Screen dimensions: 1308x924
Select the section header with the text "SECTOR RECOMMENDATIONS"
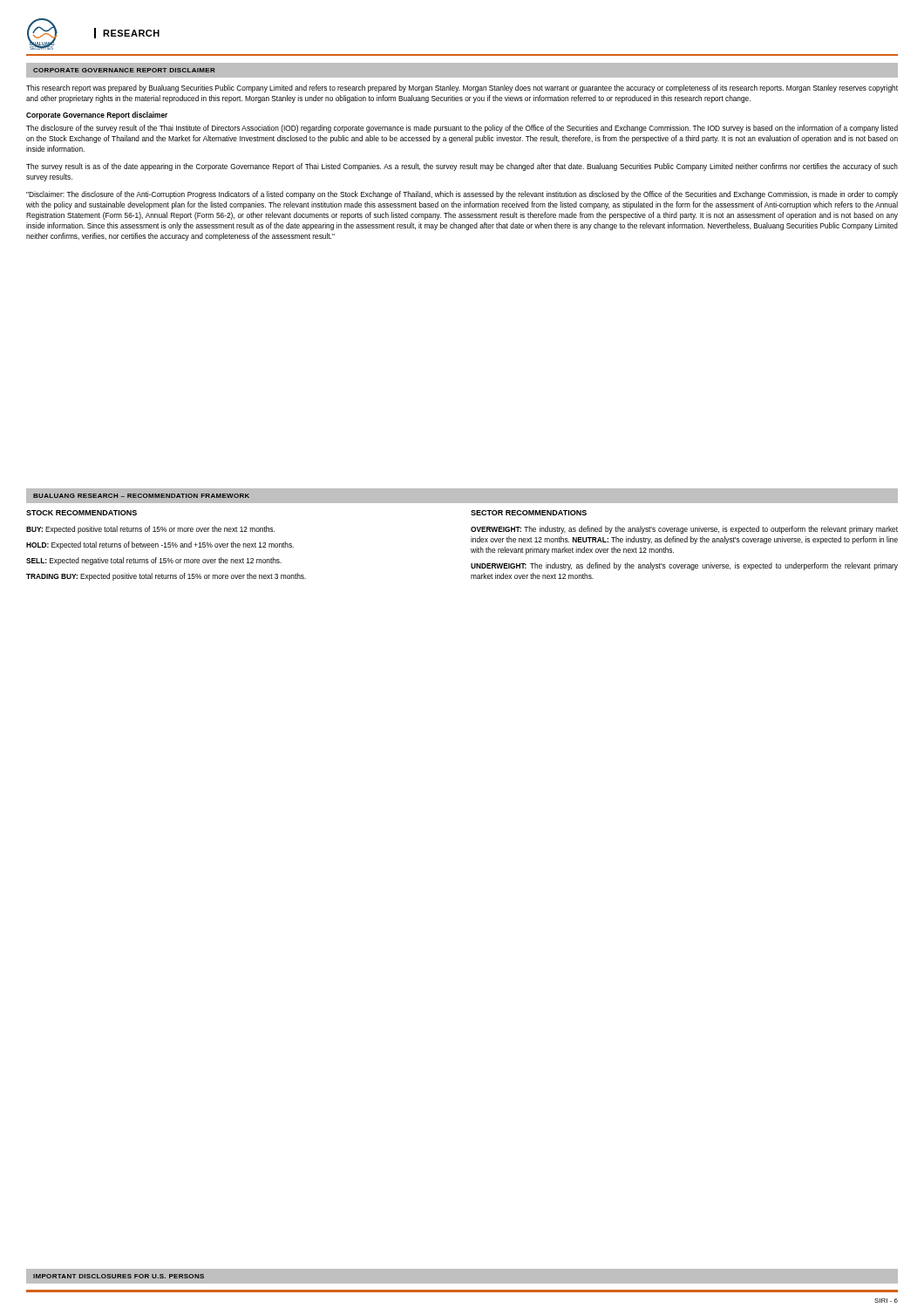coord(529,513)
